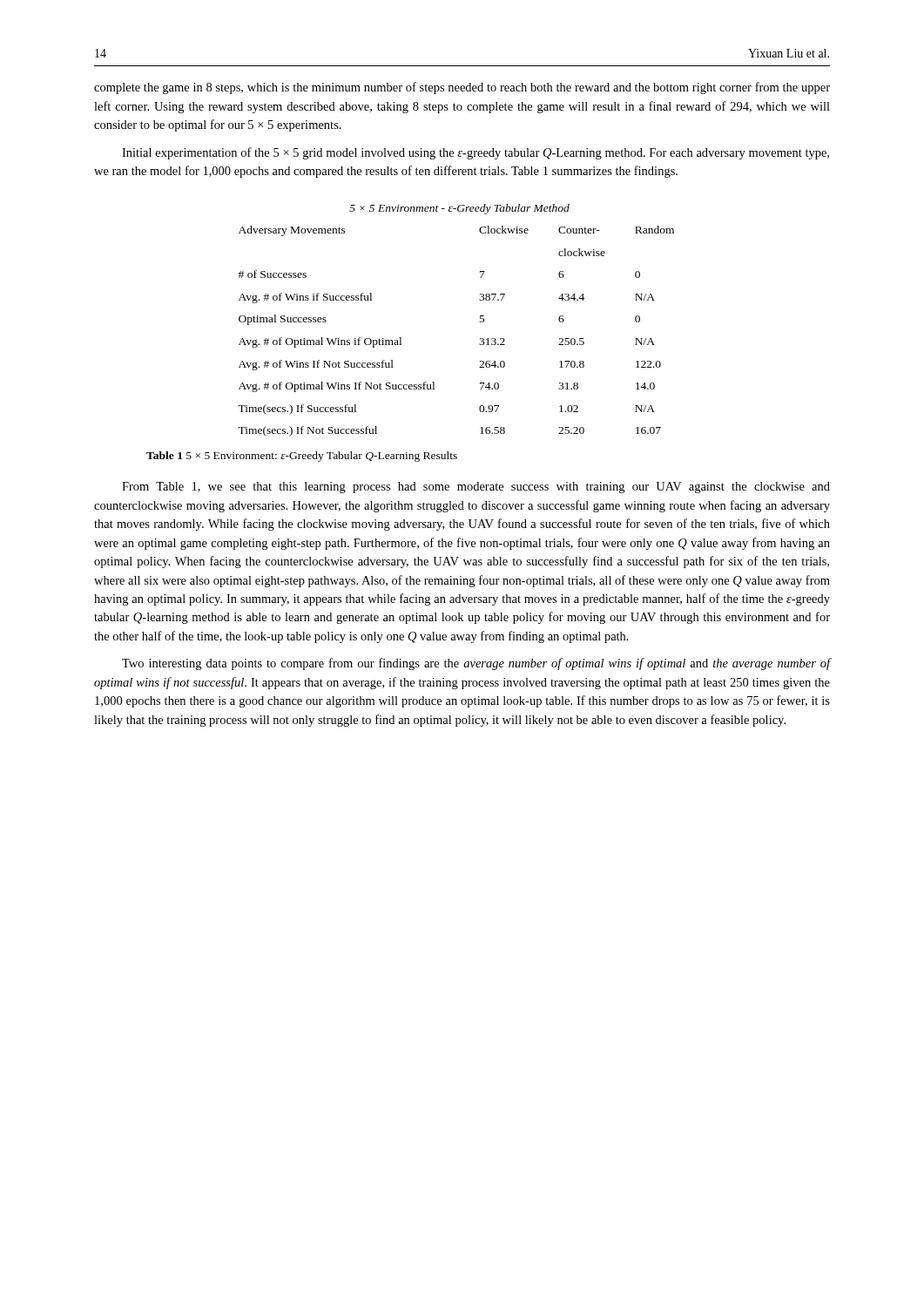The image size is (924, 1307).
Task: Locate a table
Action: pyautogui.click(x=462, y=319)
